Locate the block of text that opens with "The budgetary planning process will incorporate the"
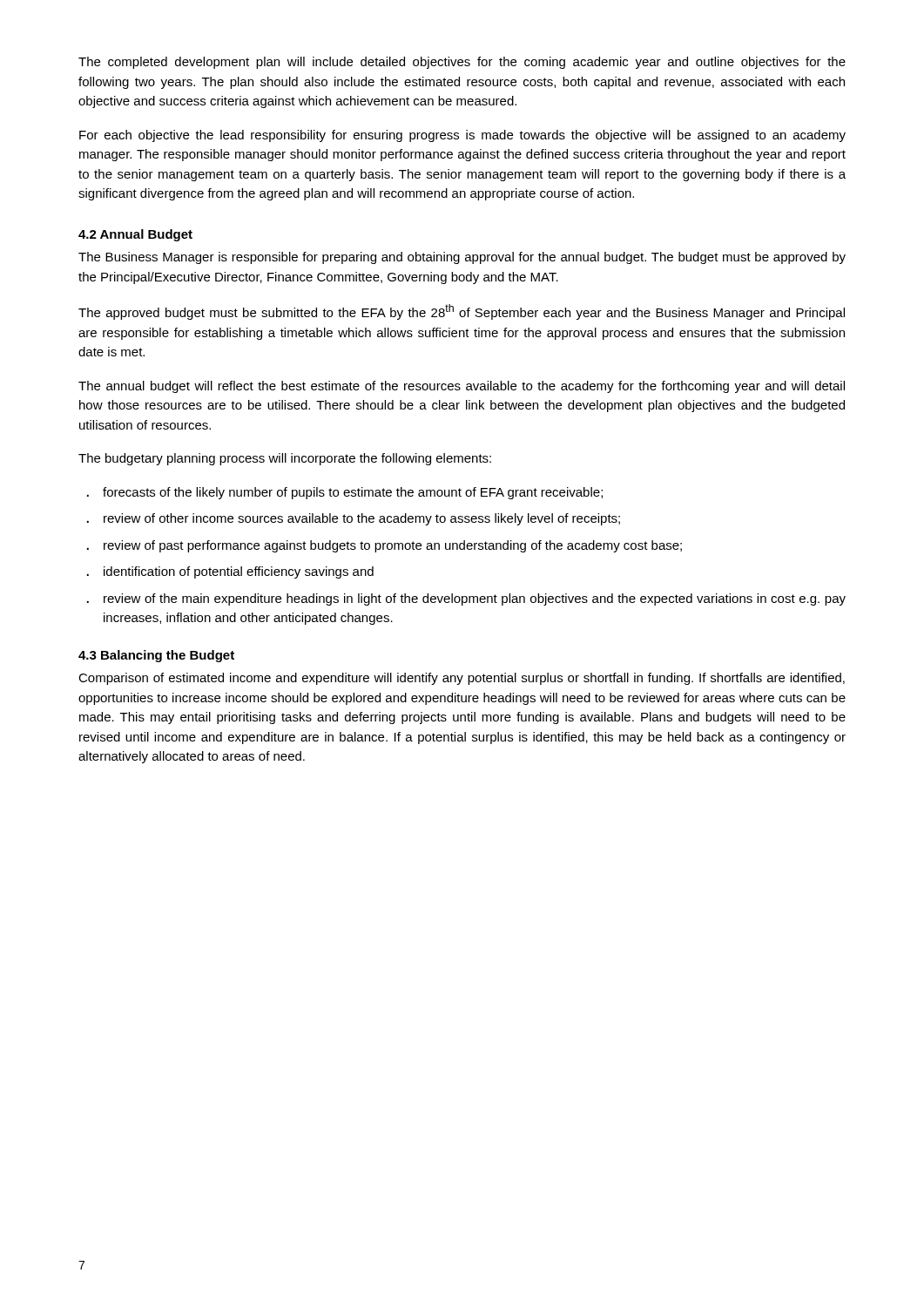Viewport: 924px width, 1307px height. point(462,458)
